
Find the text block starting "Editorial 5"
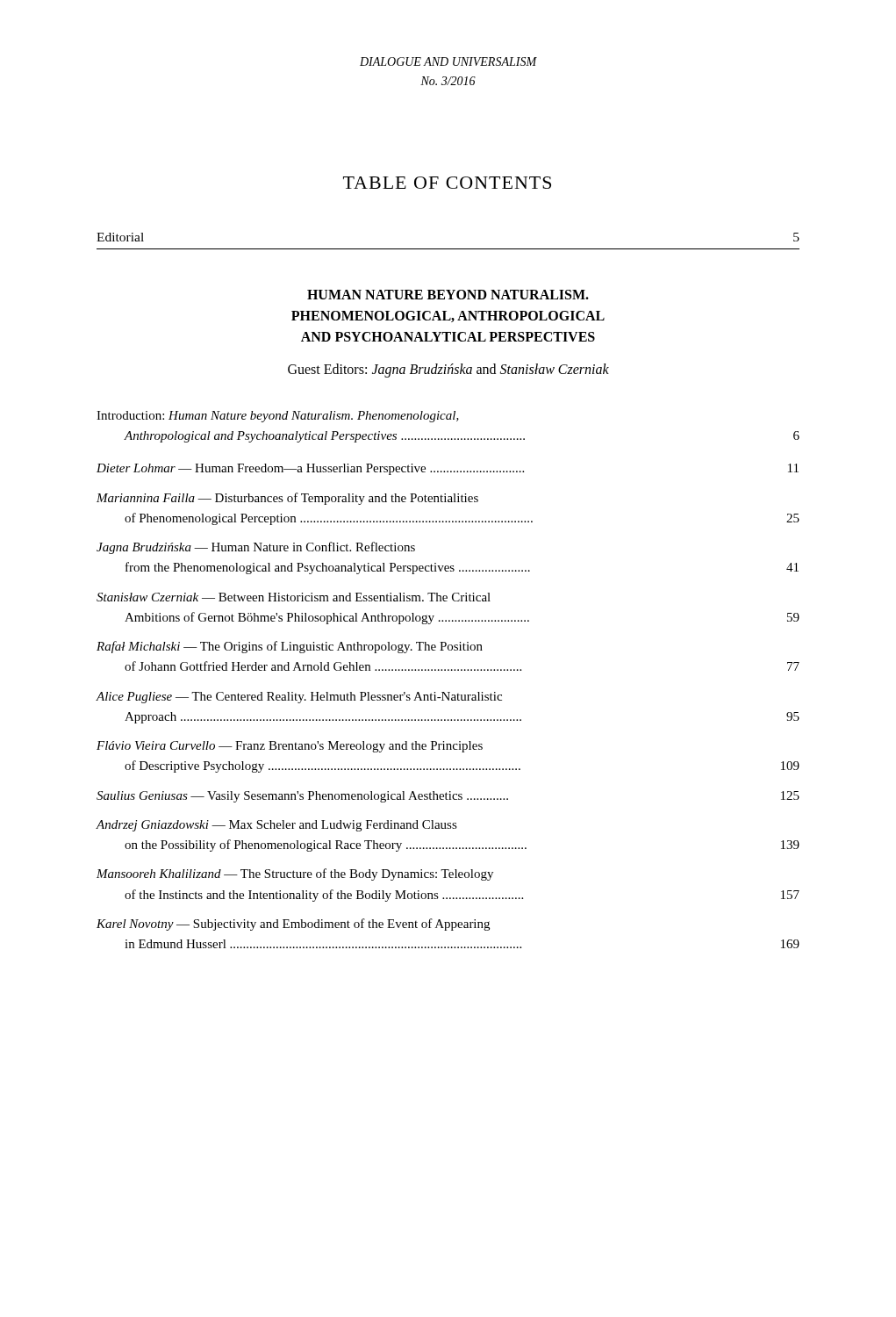pos(448,237)
